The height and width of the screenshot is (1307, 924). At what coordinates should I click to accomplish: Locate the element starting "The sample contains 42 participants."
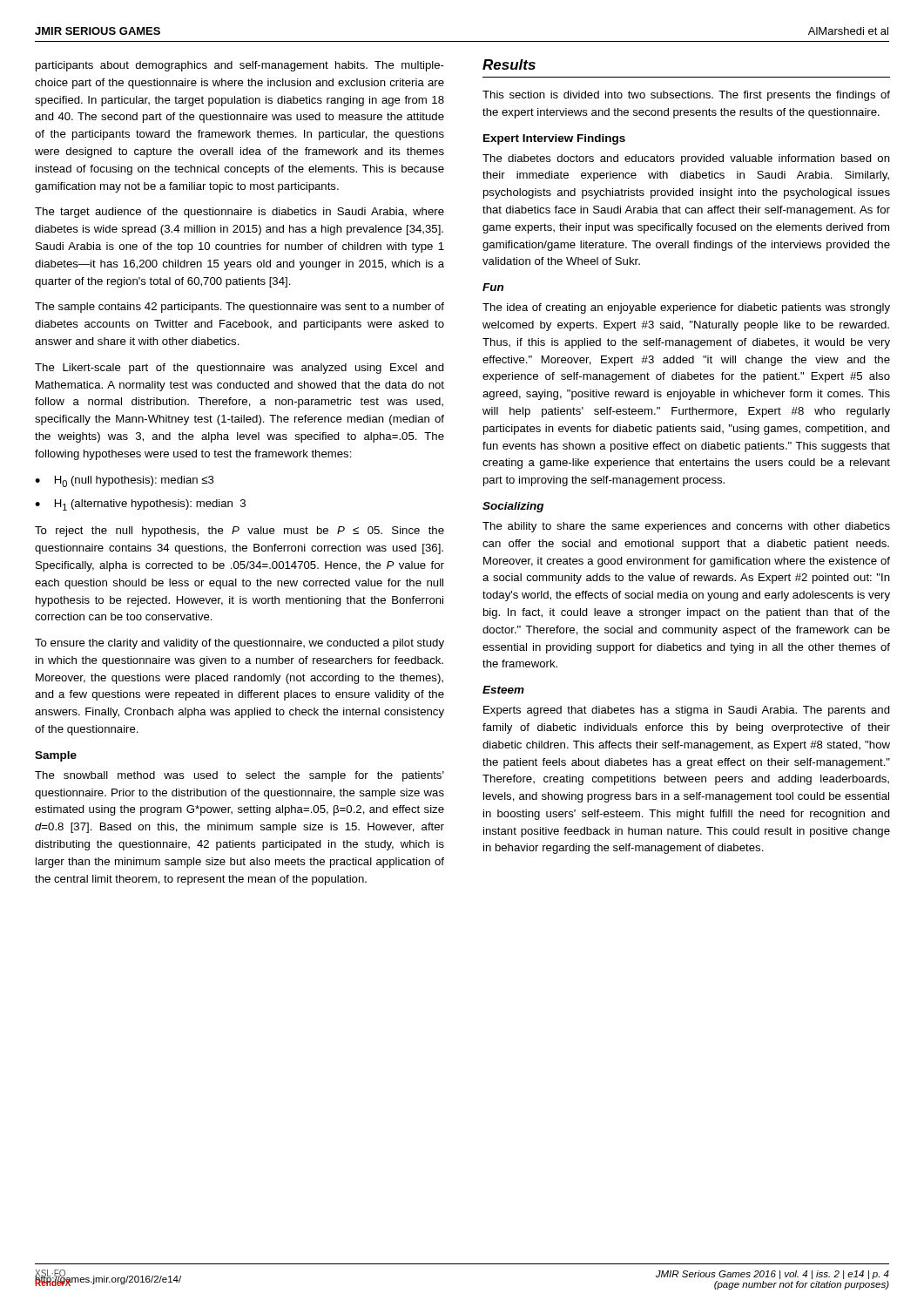click(x=240, y=324)
